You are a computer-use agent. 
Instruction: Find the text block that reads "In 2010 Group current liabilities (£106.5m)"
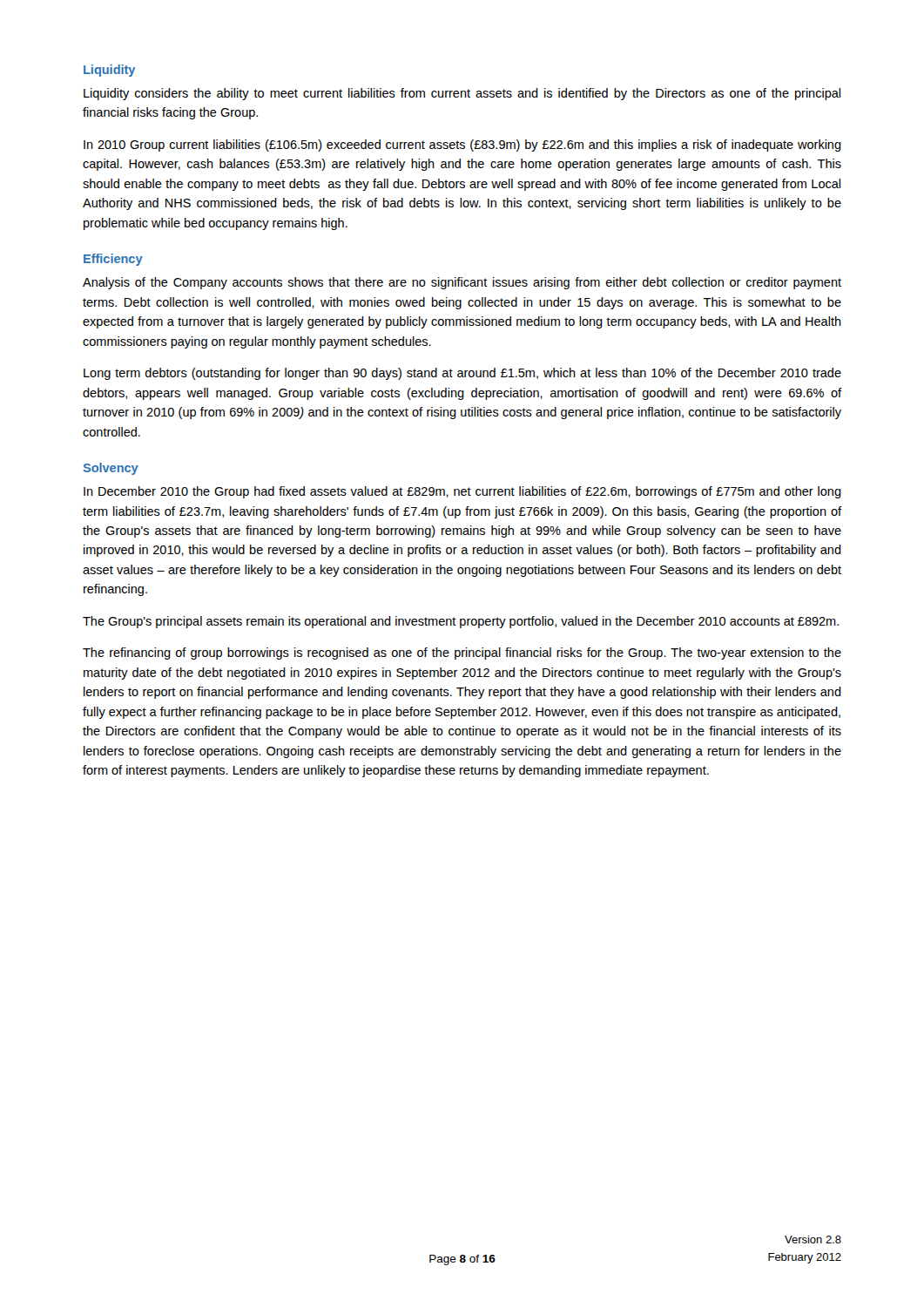tap(462, 184)
